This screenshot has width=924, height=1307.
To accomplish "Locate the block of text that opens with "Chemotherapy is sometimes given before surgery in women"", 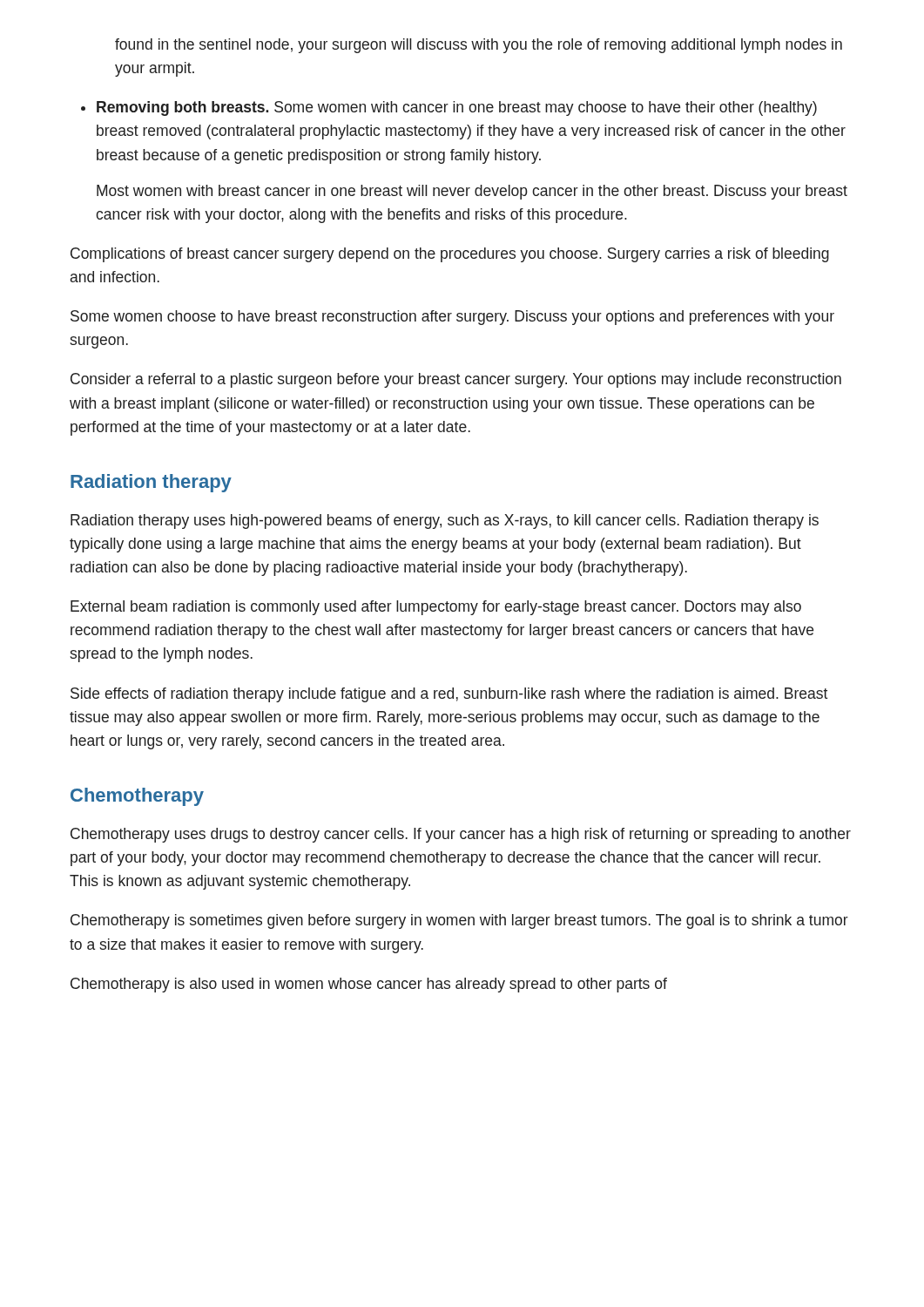I will point(462,933).
